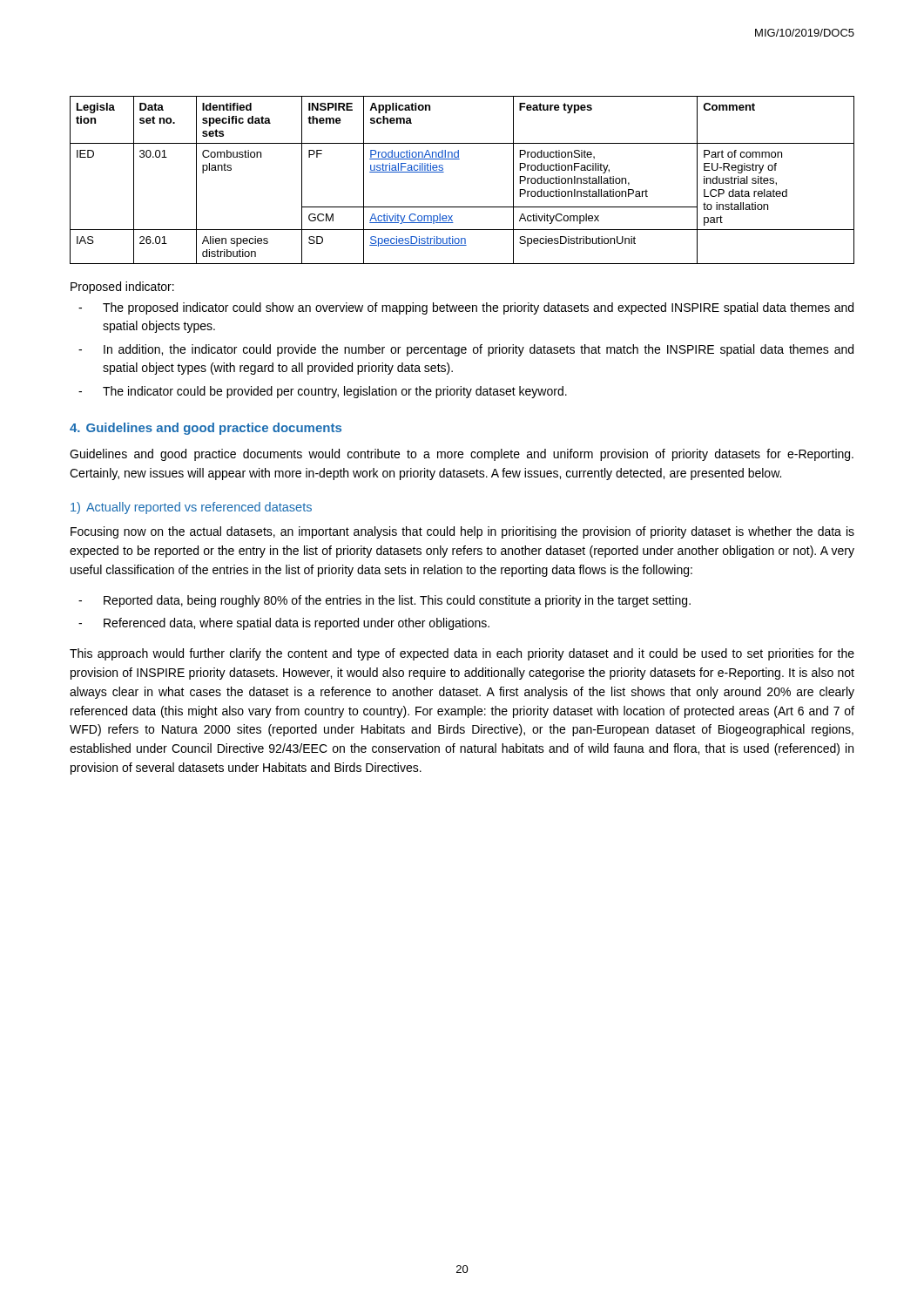Where is the section header that starts "4.Guidelines and good practice"?
Viewport: 924px width, 1307px height.
tap(206, 427)
